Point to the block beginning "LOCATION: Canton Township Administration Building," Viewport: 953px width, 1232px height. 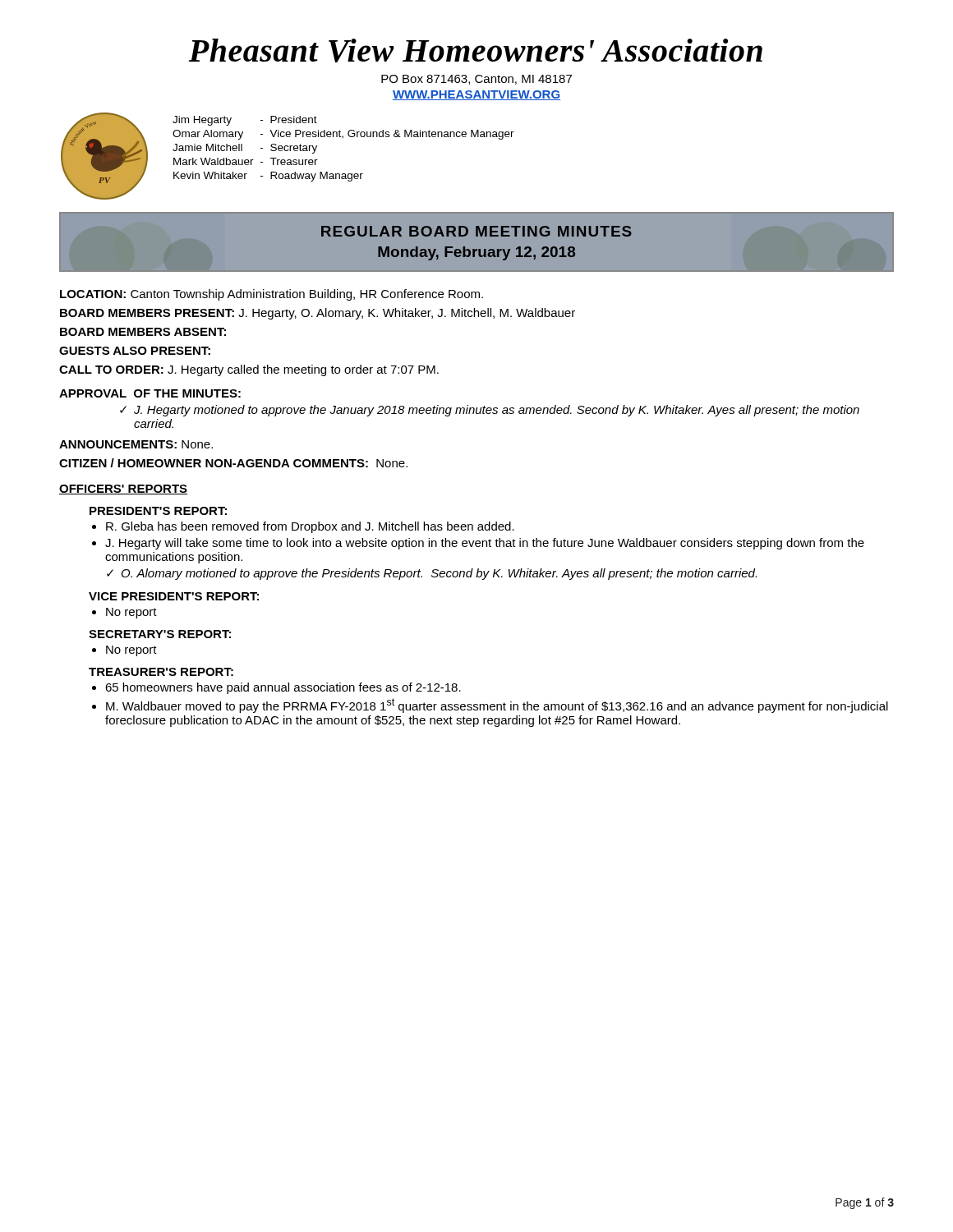click(x=272, y=294)
